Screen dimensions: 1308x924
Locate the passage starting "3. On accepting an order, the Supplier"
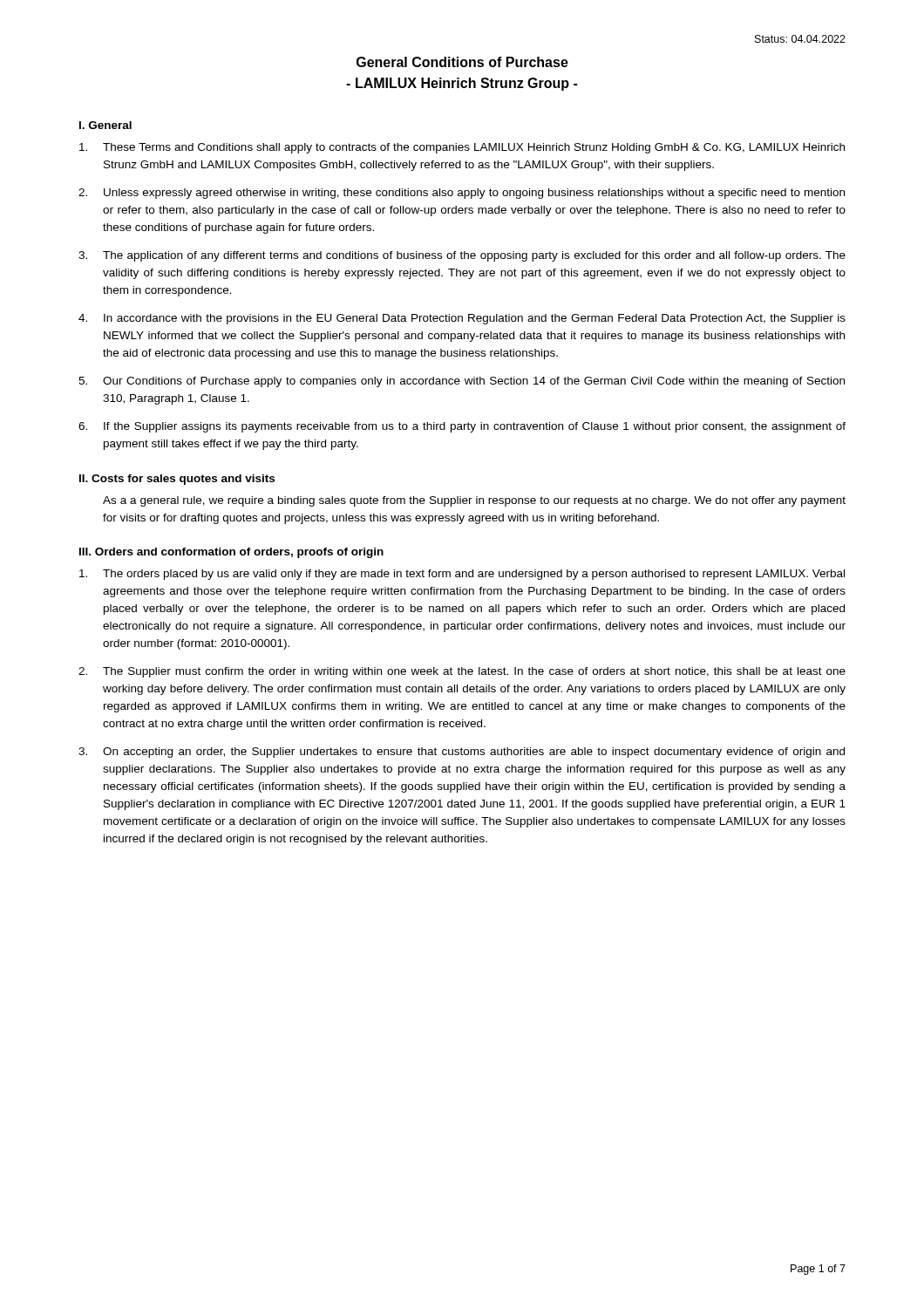pos(462,795)
